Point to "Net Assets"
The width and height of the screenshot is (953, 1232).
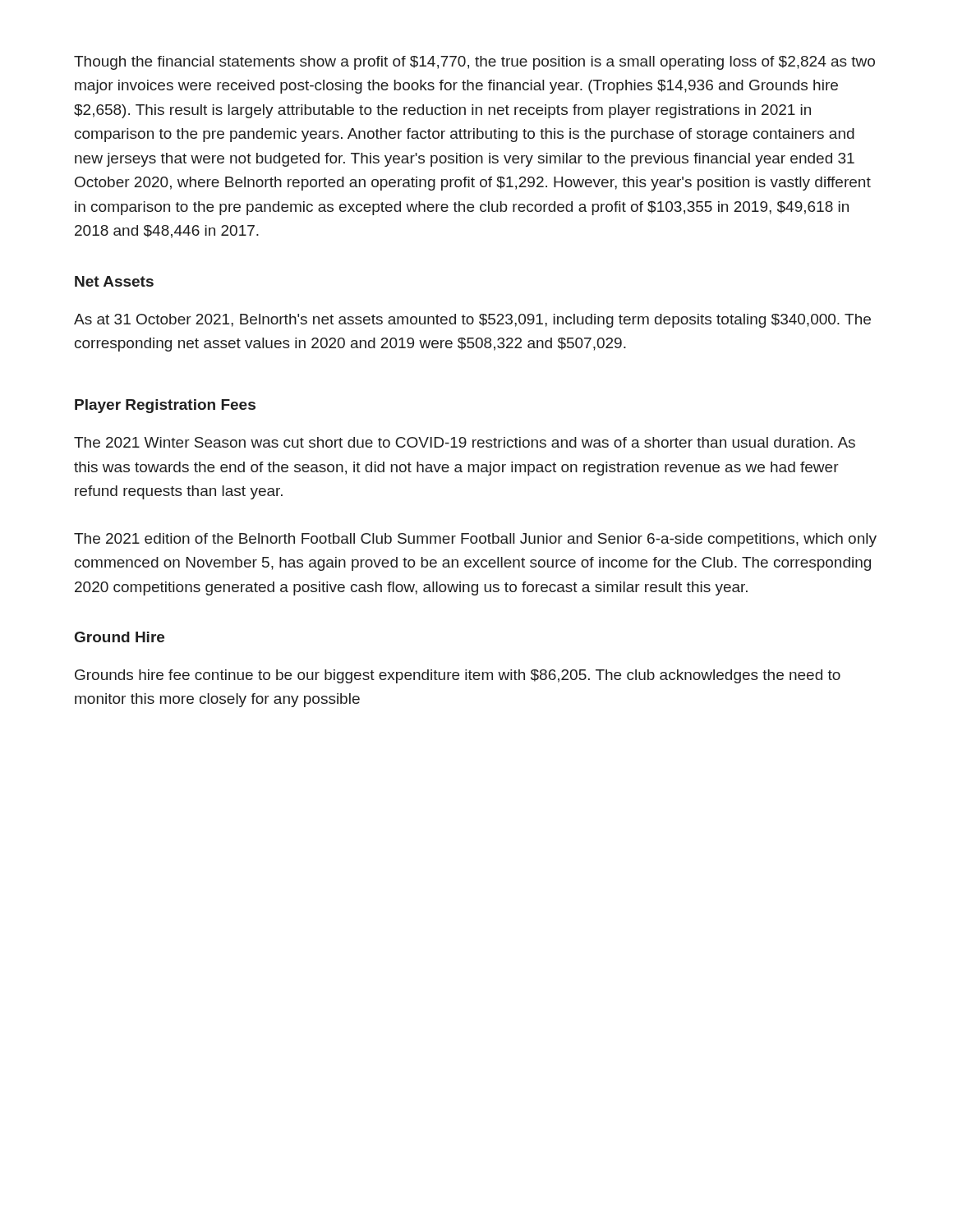pos(114,281)
